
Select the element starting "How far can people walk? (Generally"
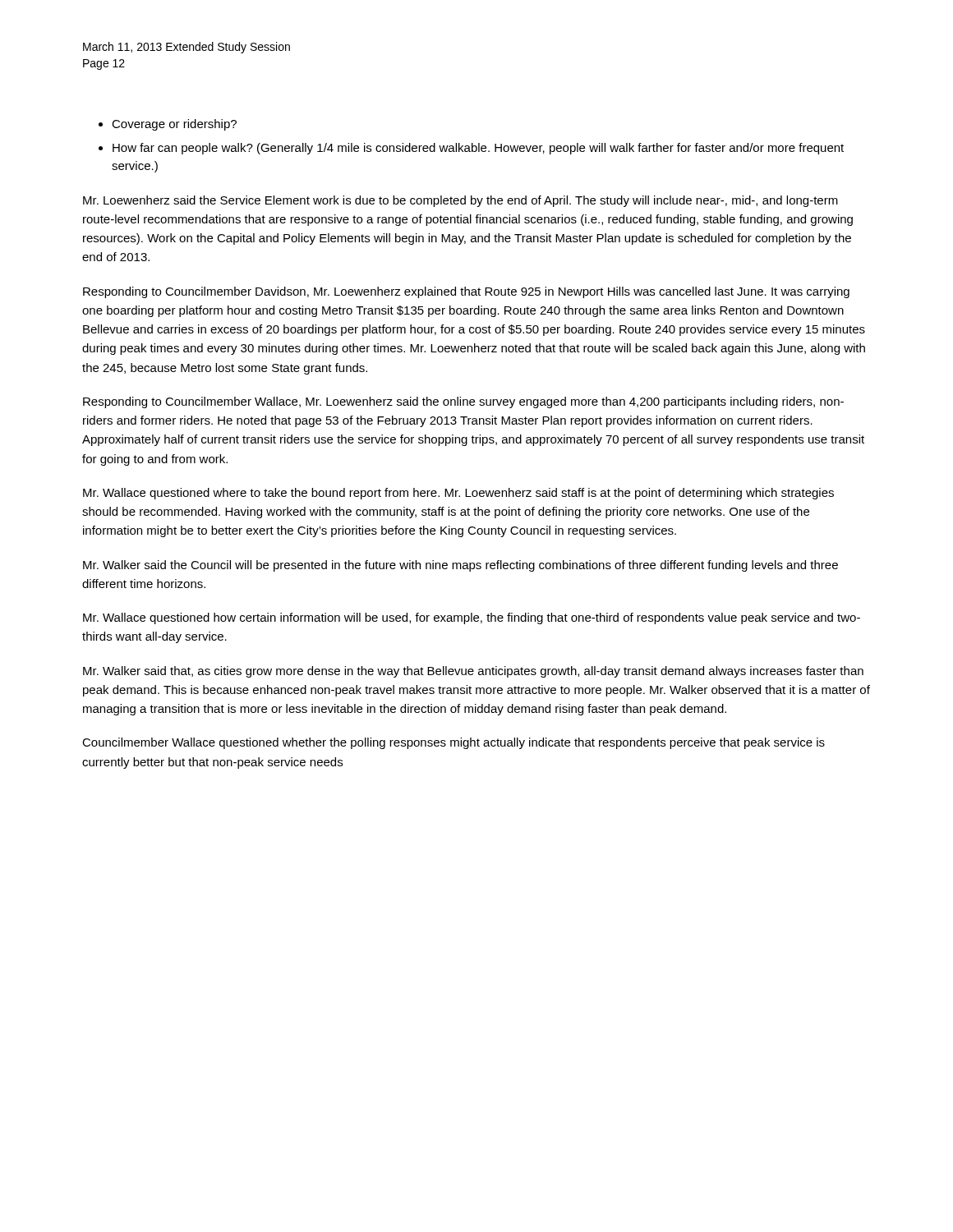click(478, 156)
